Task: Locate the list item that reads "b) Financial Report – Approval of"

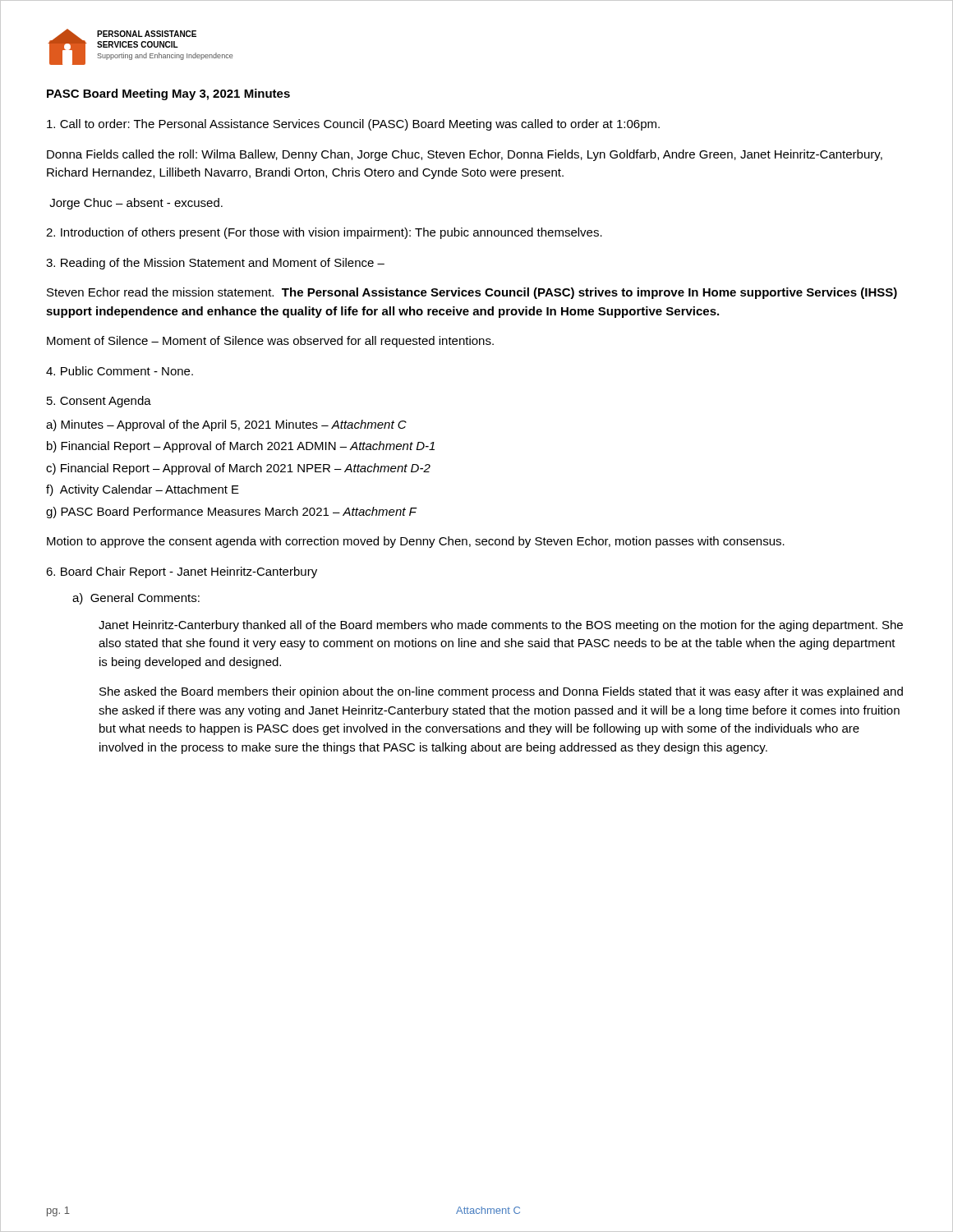Action: 241,446
